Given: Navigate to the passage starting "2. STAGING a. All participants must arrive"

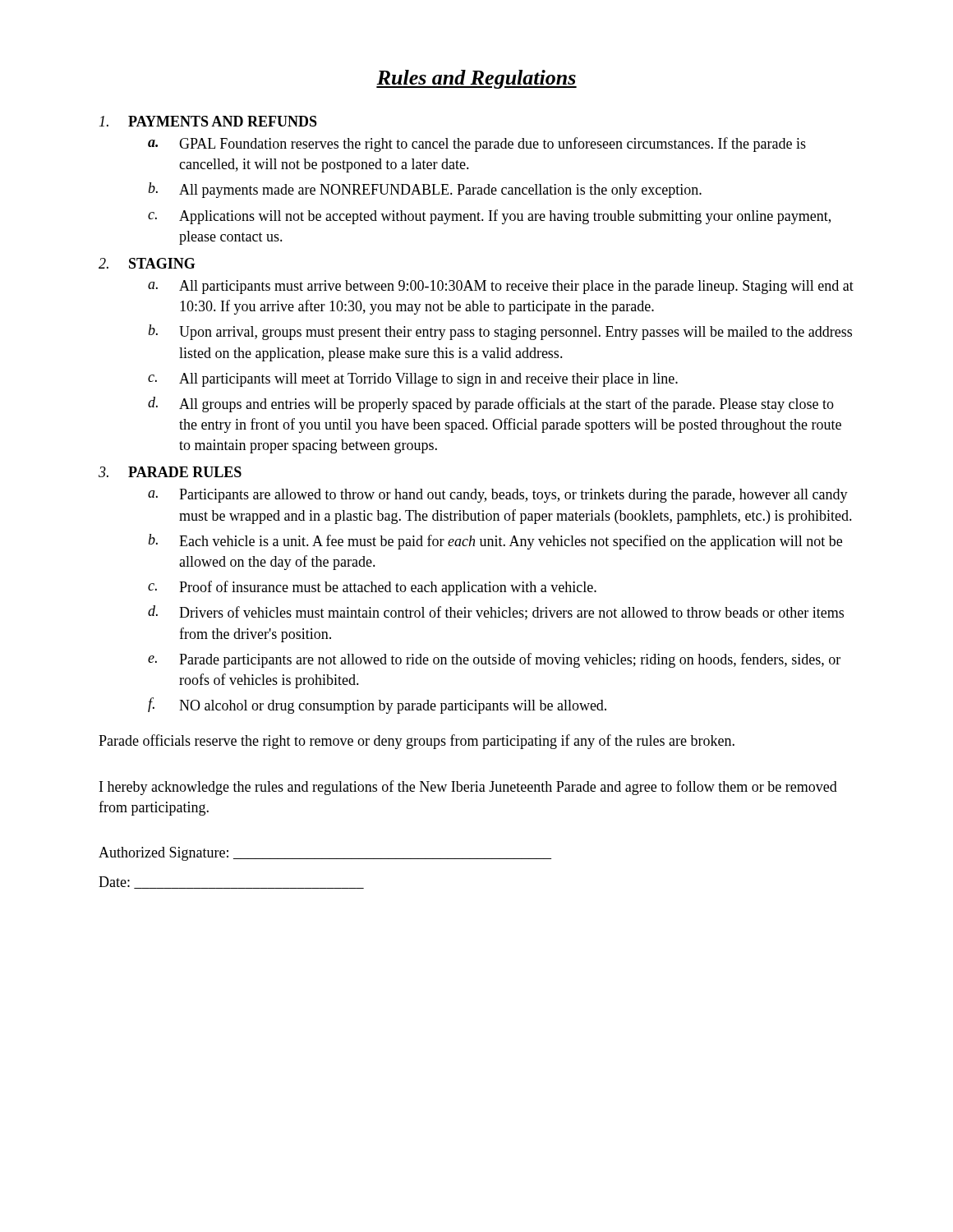Looking at the screenshot, I should click(x=476, y=356).
